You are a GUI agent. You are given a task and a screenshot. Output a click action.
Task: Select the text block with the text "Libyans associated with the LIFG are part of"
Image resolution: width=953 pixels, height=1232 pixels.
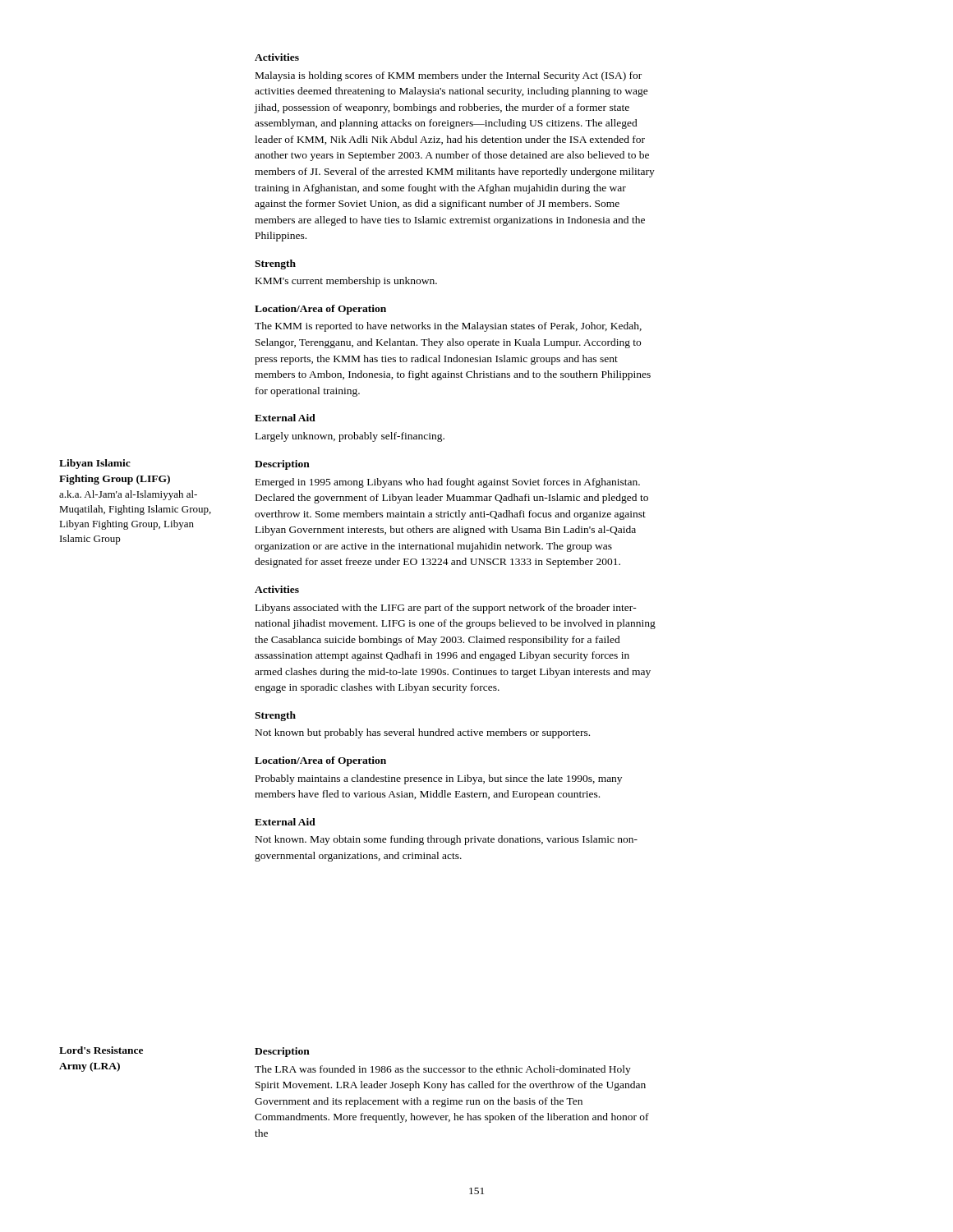(455, 647)
